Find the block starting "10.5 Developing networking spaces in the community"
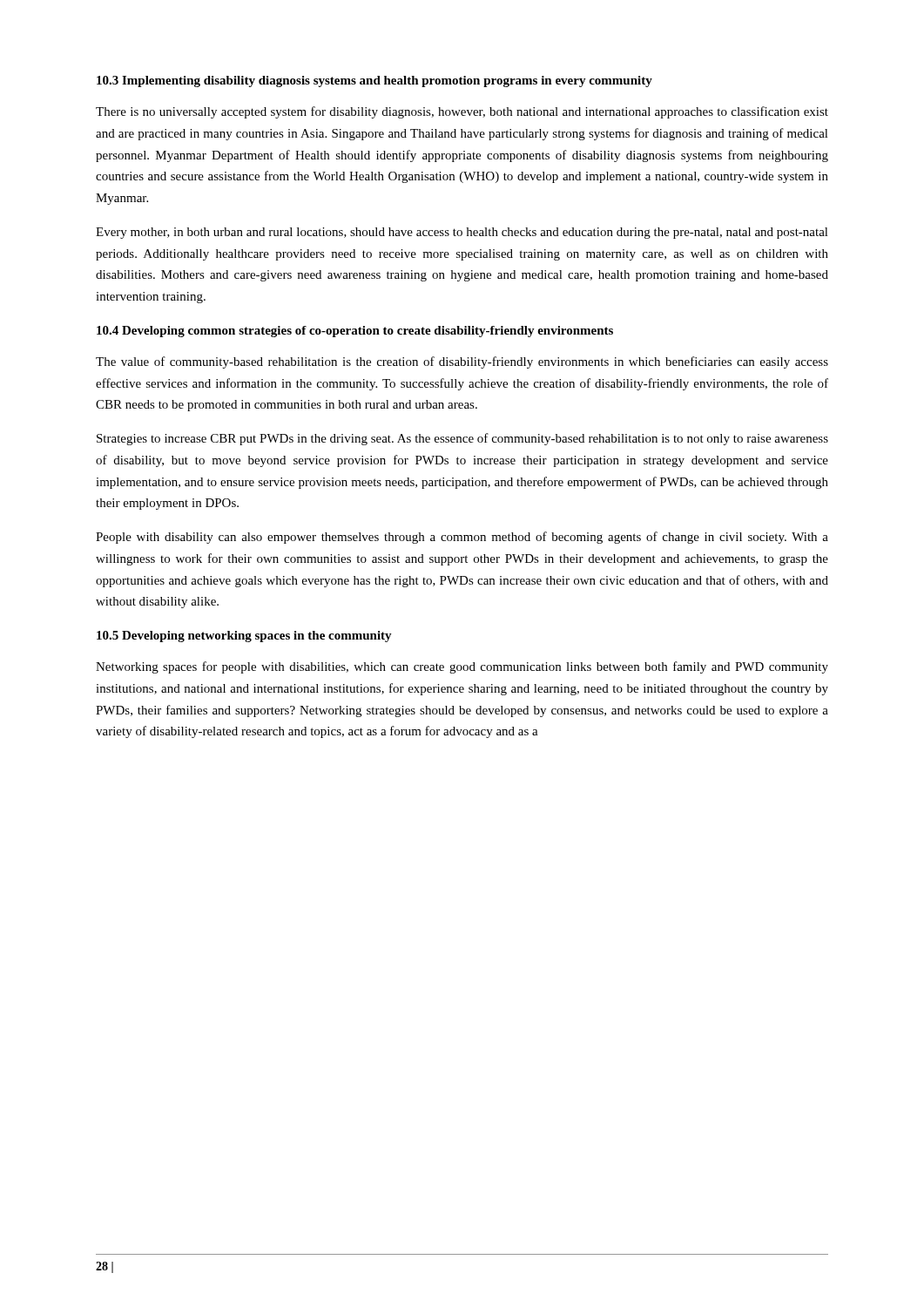 pos(244,635)
